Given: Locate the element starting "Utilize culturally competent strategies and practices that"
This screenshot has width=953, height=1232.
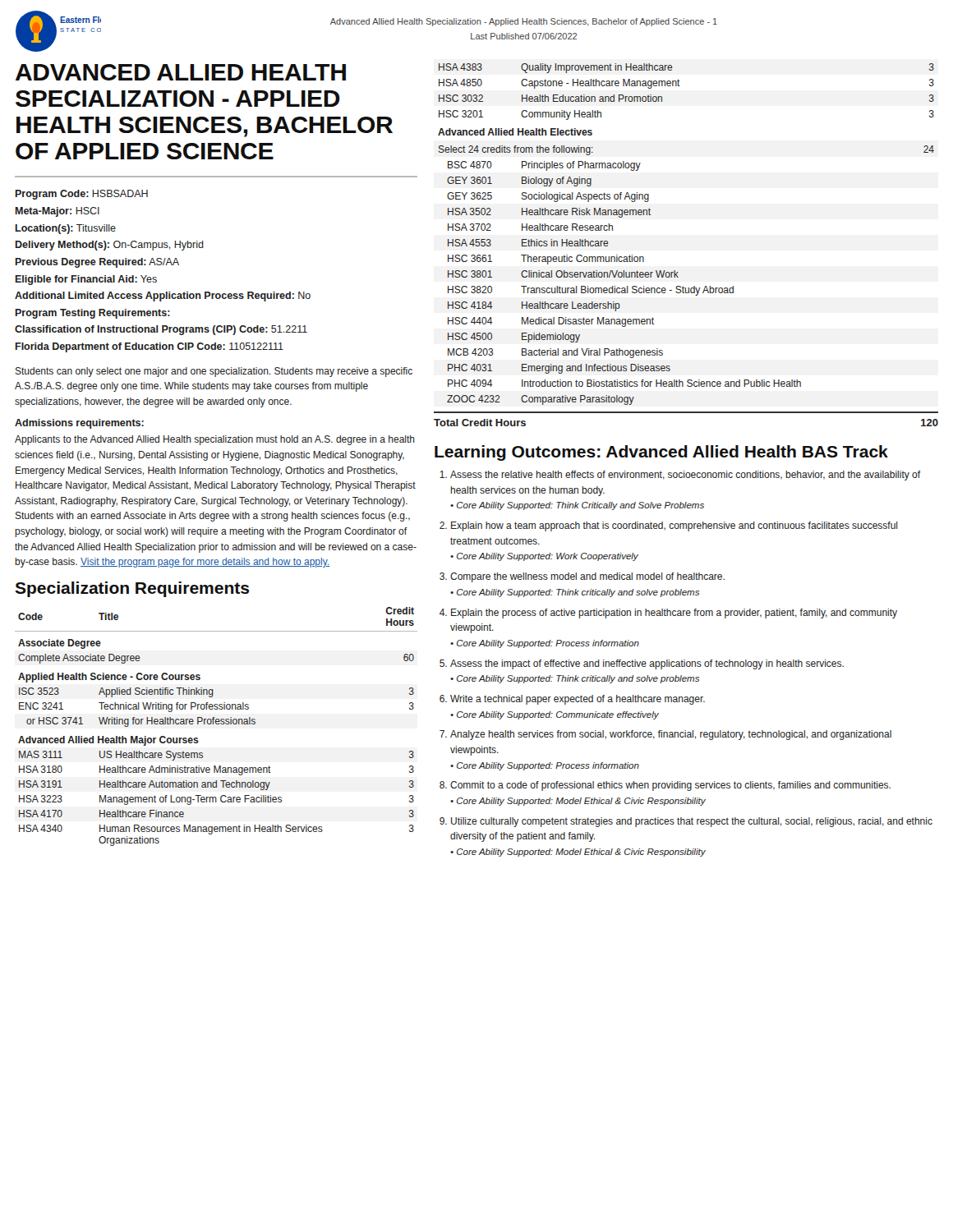Looking at the screenshot, I should [694, 838].
